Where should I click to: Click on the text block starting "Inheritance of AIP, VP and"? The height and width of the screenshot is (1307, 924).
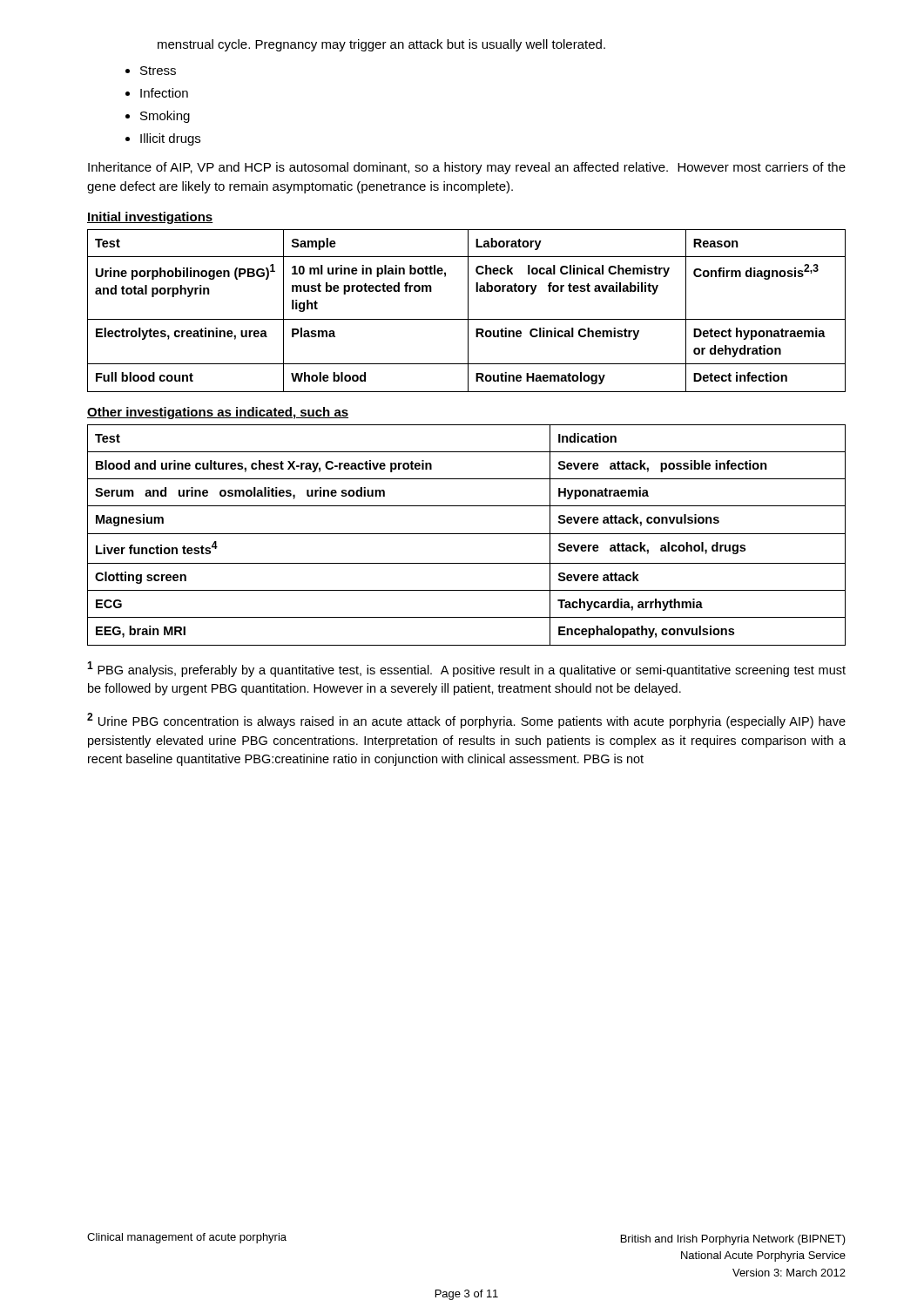466,176
